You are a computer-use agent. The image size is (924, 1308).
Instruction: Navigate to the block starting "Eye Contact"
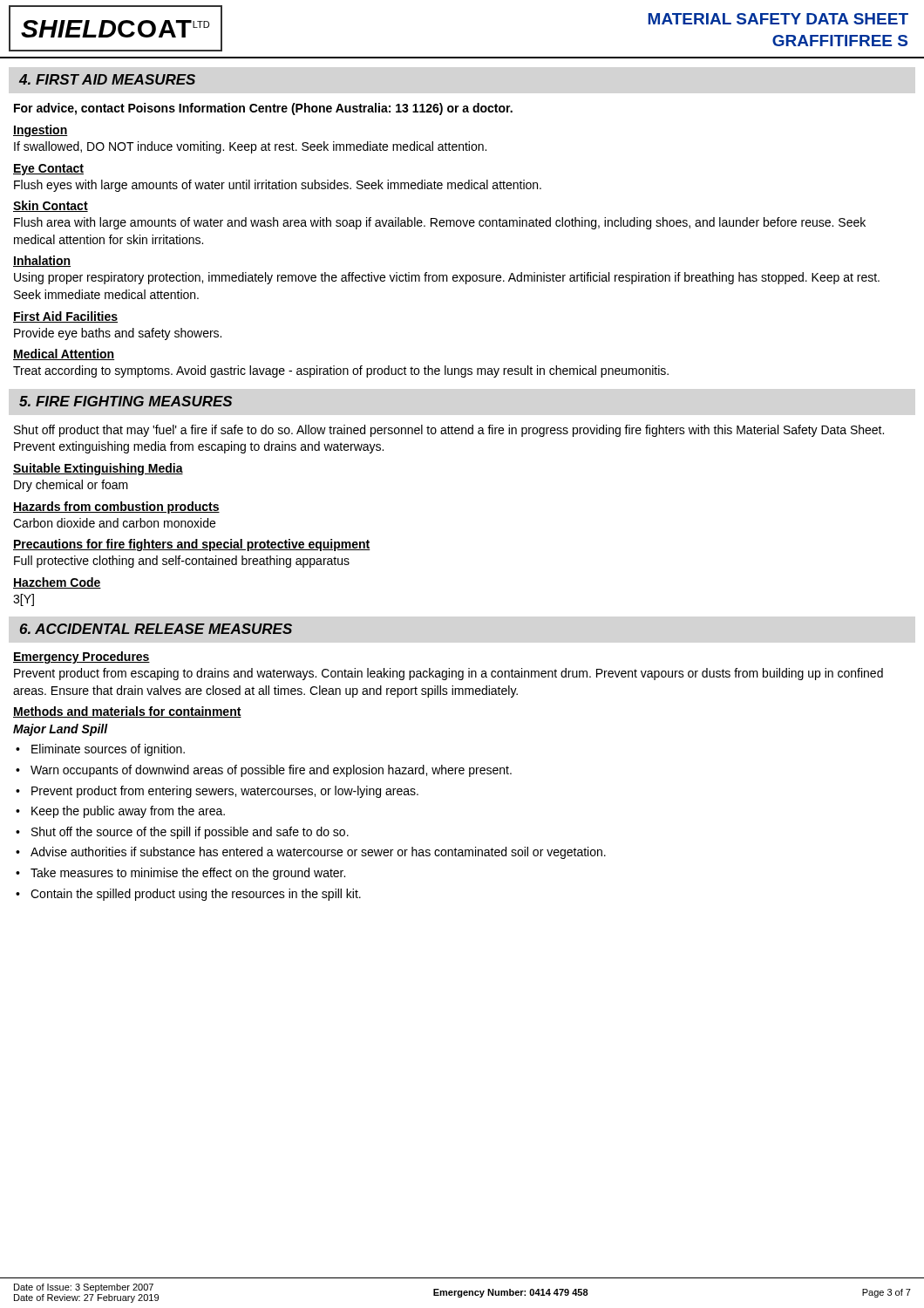pos(48,168)
